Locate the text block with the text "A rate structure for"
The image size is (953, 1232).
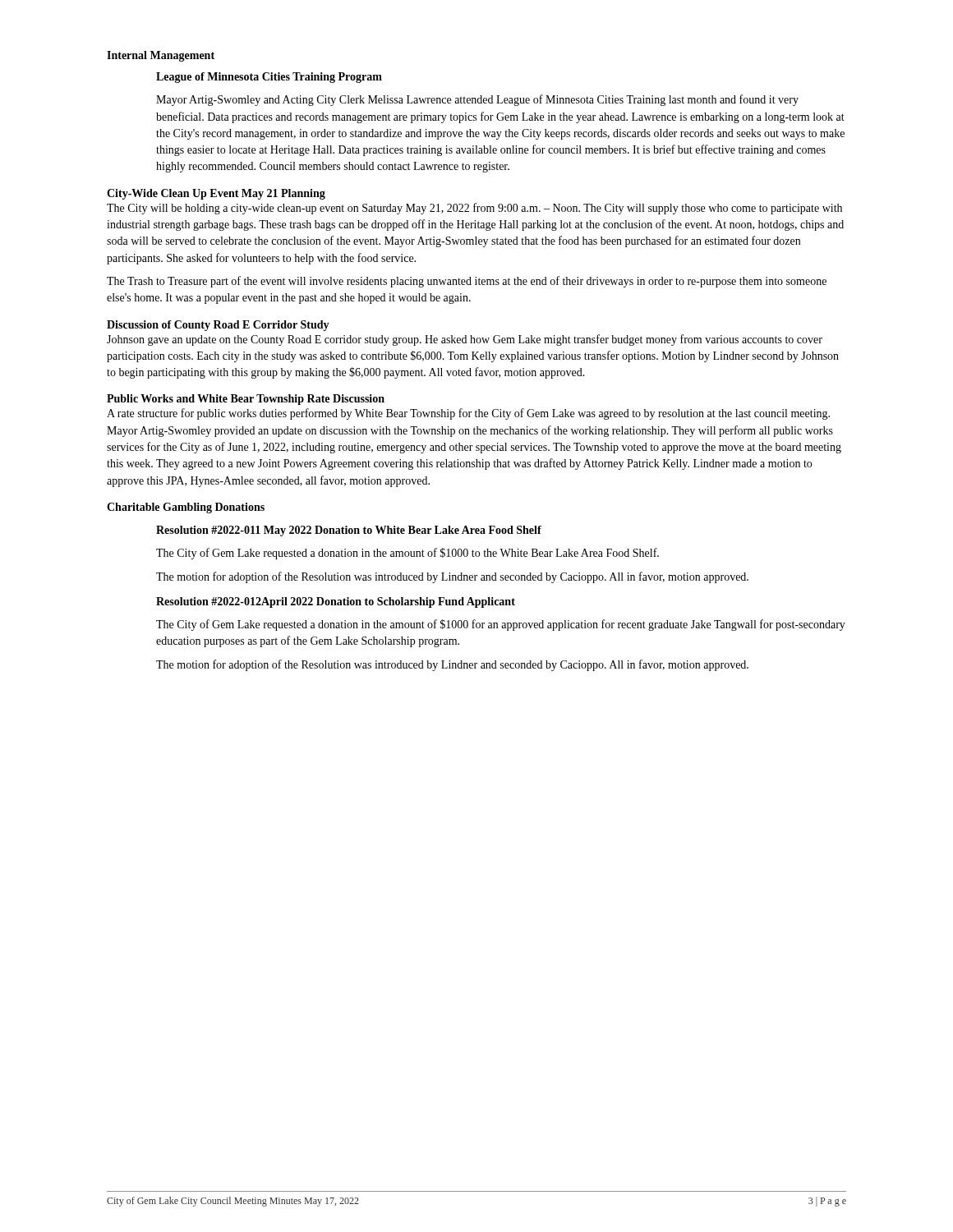tap(476, 448)
